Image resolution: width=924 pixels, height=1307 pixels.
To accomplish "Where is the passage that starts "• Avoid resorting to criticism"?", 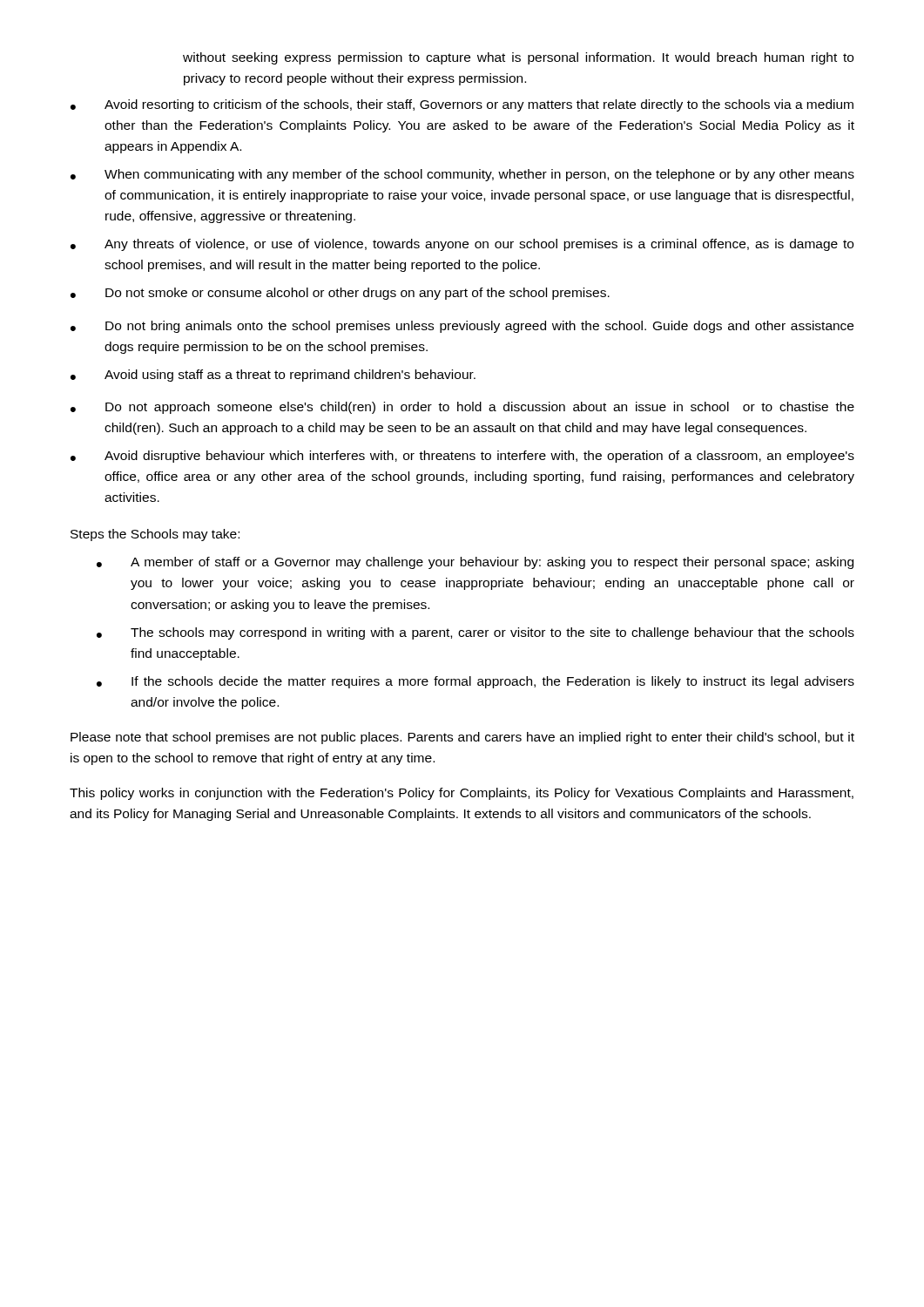I will 462,126.
